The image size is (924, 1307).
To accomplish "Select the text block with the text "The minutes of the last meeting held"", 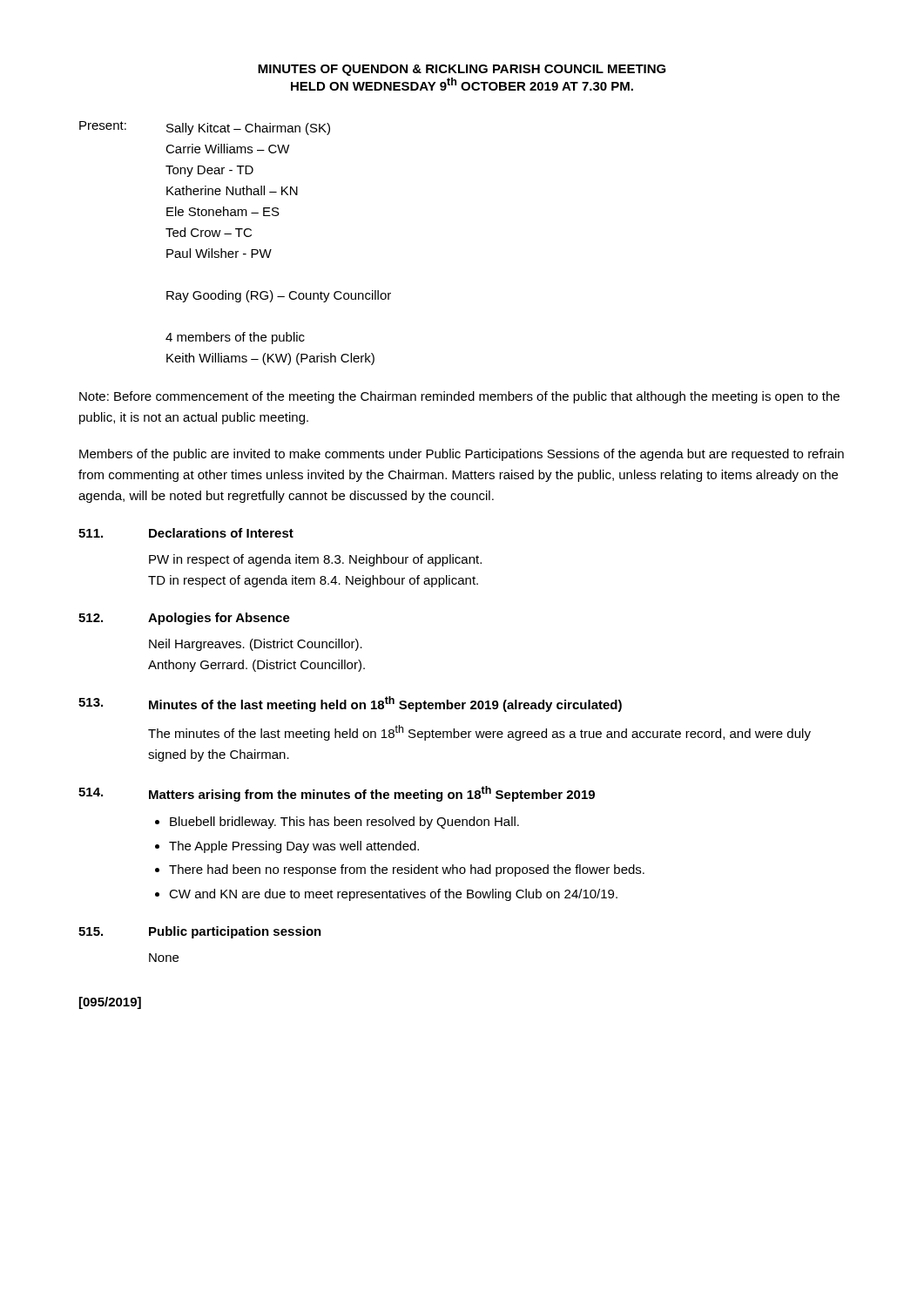I will click(479, 742).
